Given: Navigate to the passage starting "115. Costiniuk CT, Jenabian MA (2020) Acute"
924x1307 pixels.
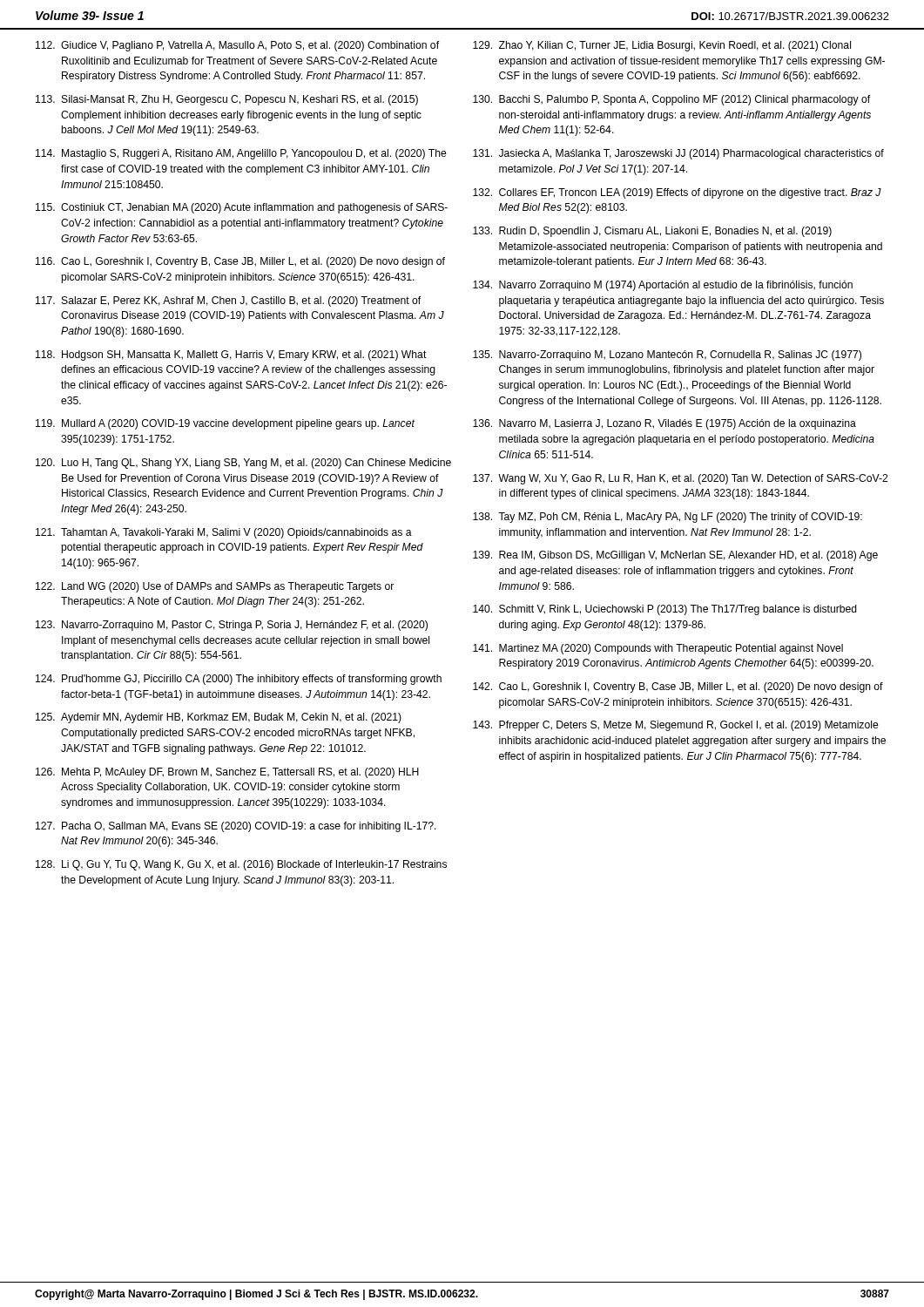Looking at the screenshot, I should (x=243, y=224).
